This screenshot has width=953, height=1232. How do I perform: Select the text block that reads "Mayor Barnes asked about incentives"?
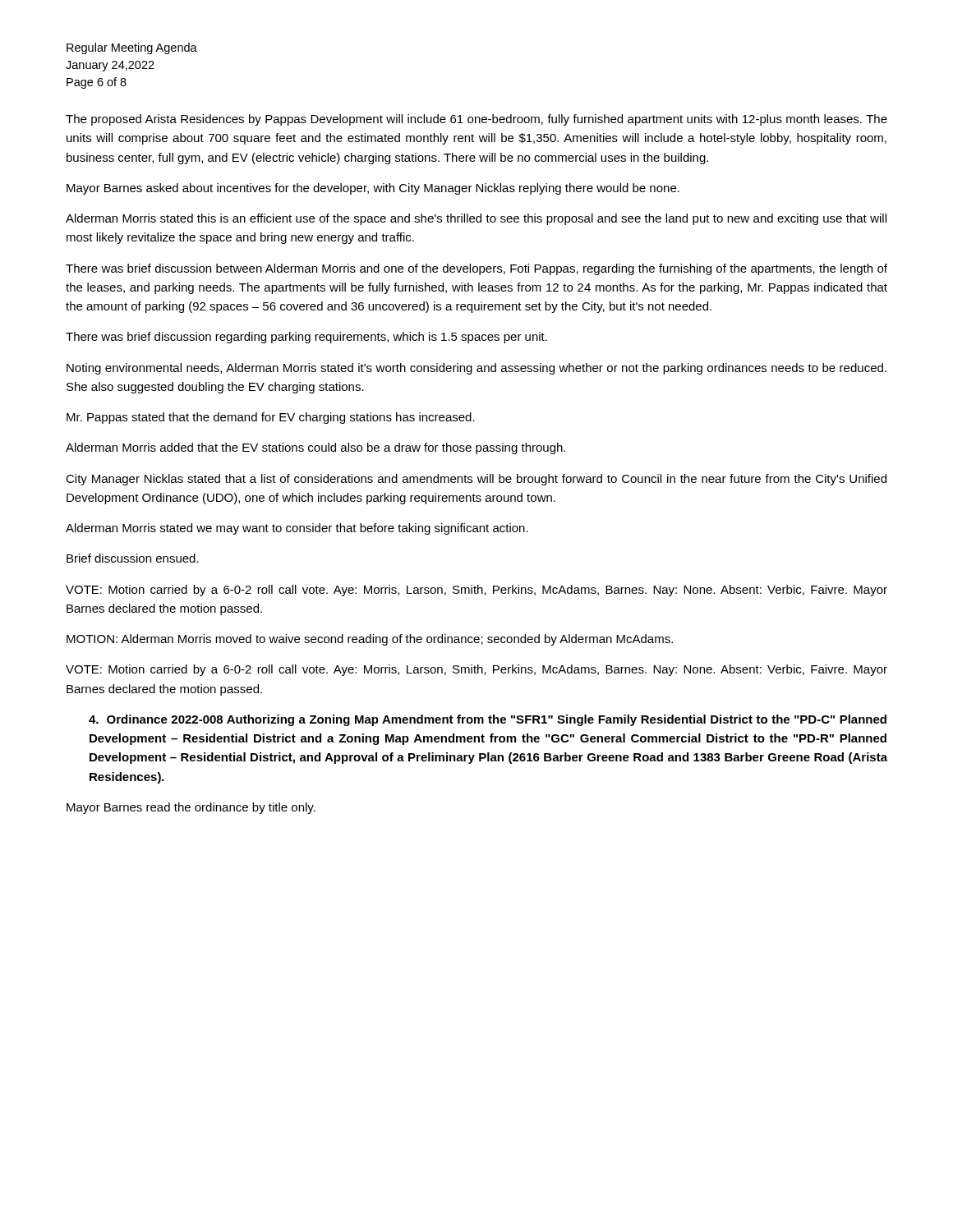coord(373,188)
